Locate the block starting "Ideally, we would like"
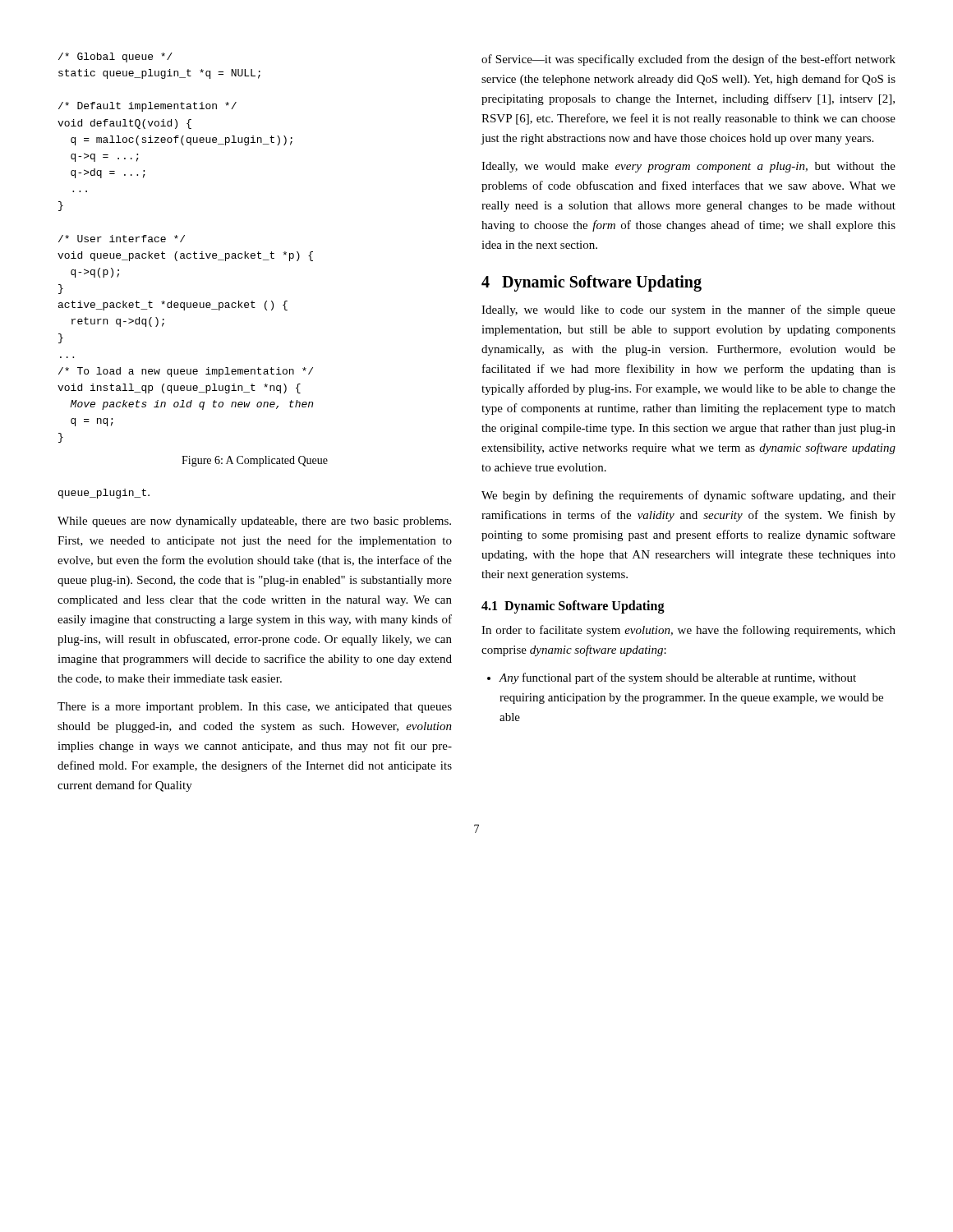This screenshot has width=953, height=1232. [x=688, y=442]
